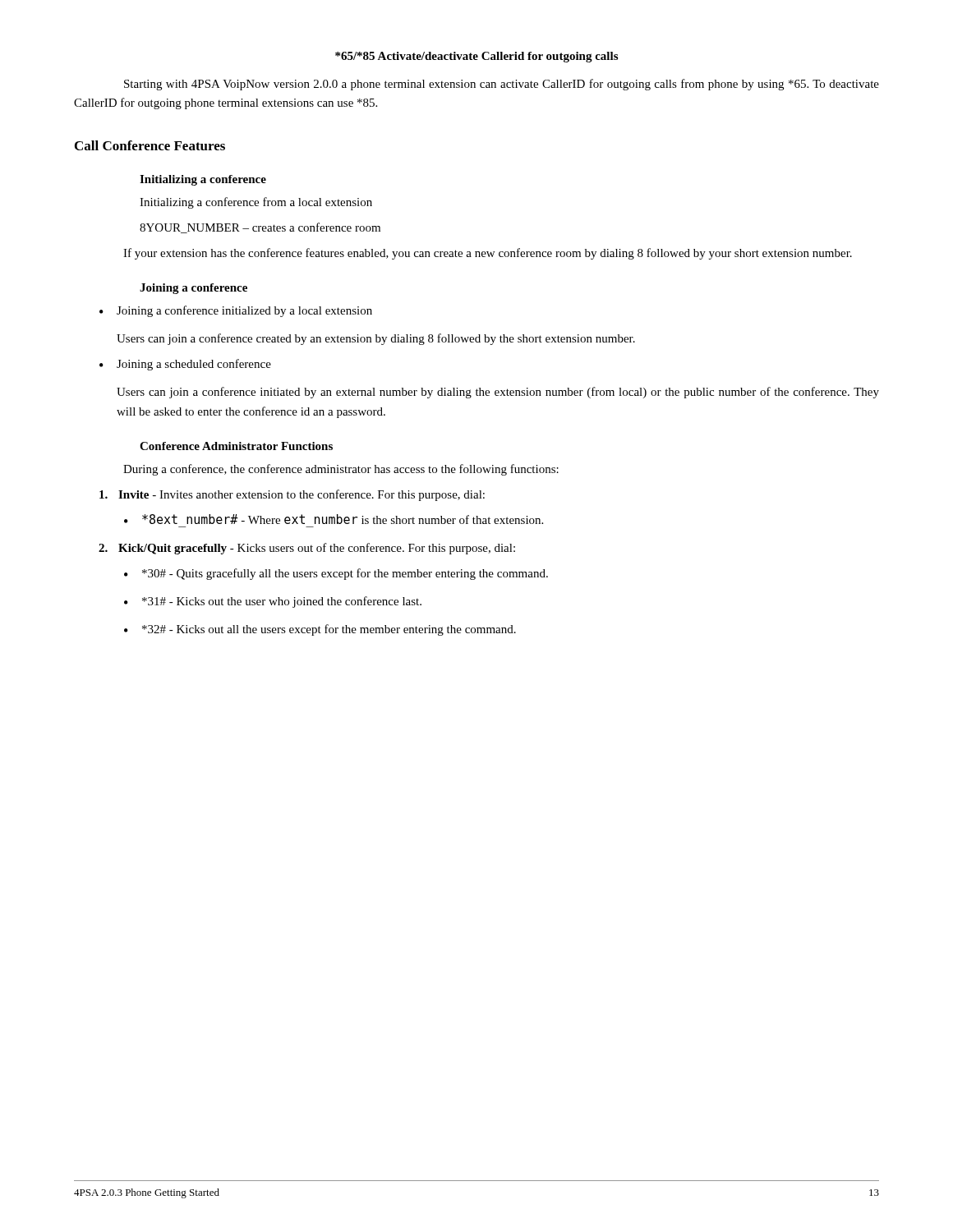Locate the section header that reads "Joining a conference"
This screenshot has width=953, height=1232.
point(194,288)
